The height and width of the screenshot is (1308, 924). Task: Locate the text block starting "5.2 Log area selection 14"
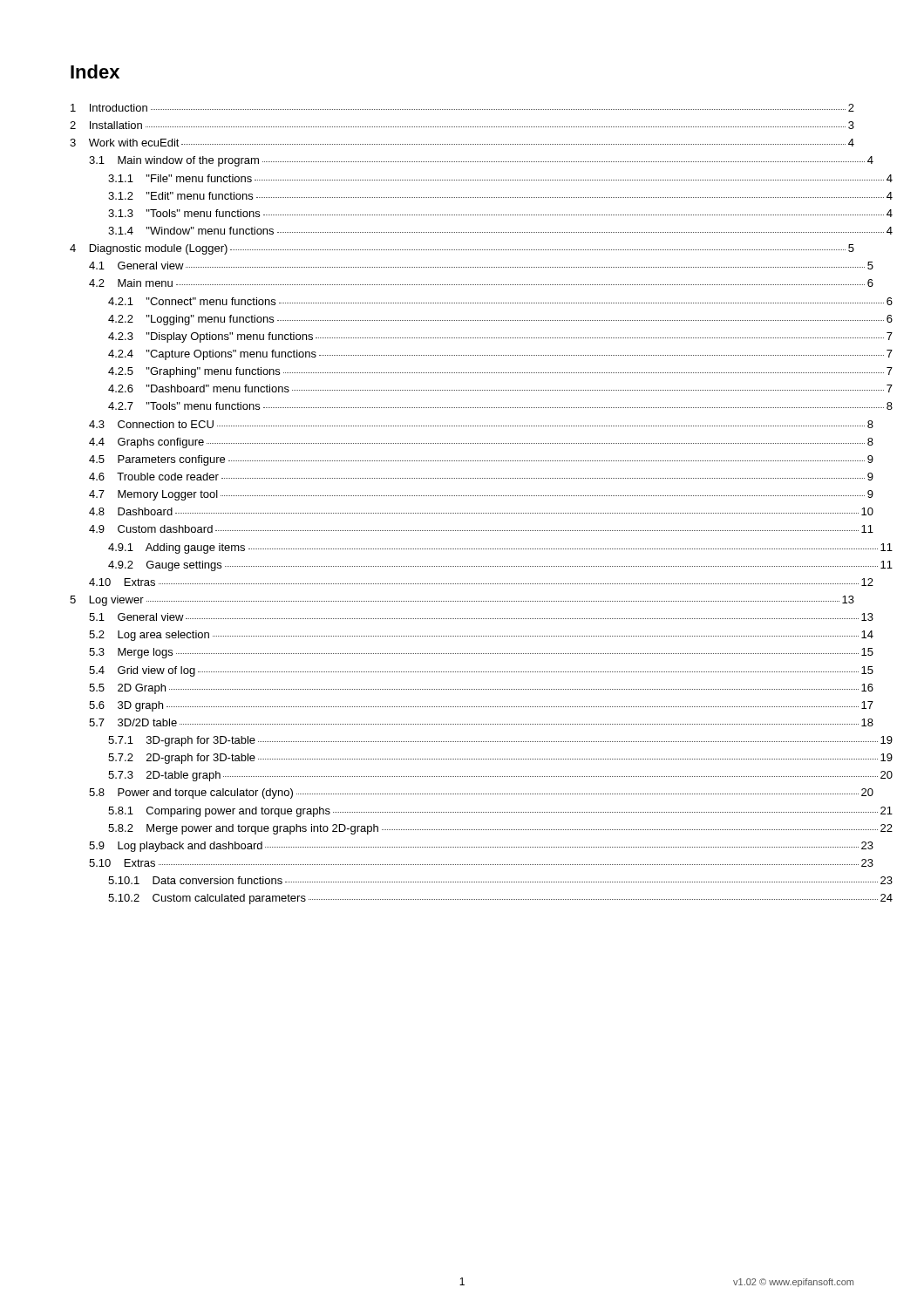481,635
